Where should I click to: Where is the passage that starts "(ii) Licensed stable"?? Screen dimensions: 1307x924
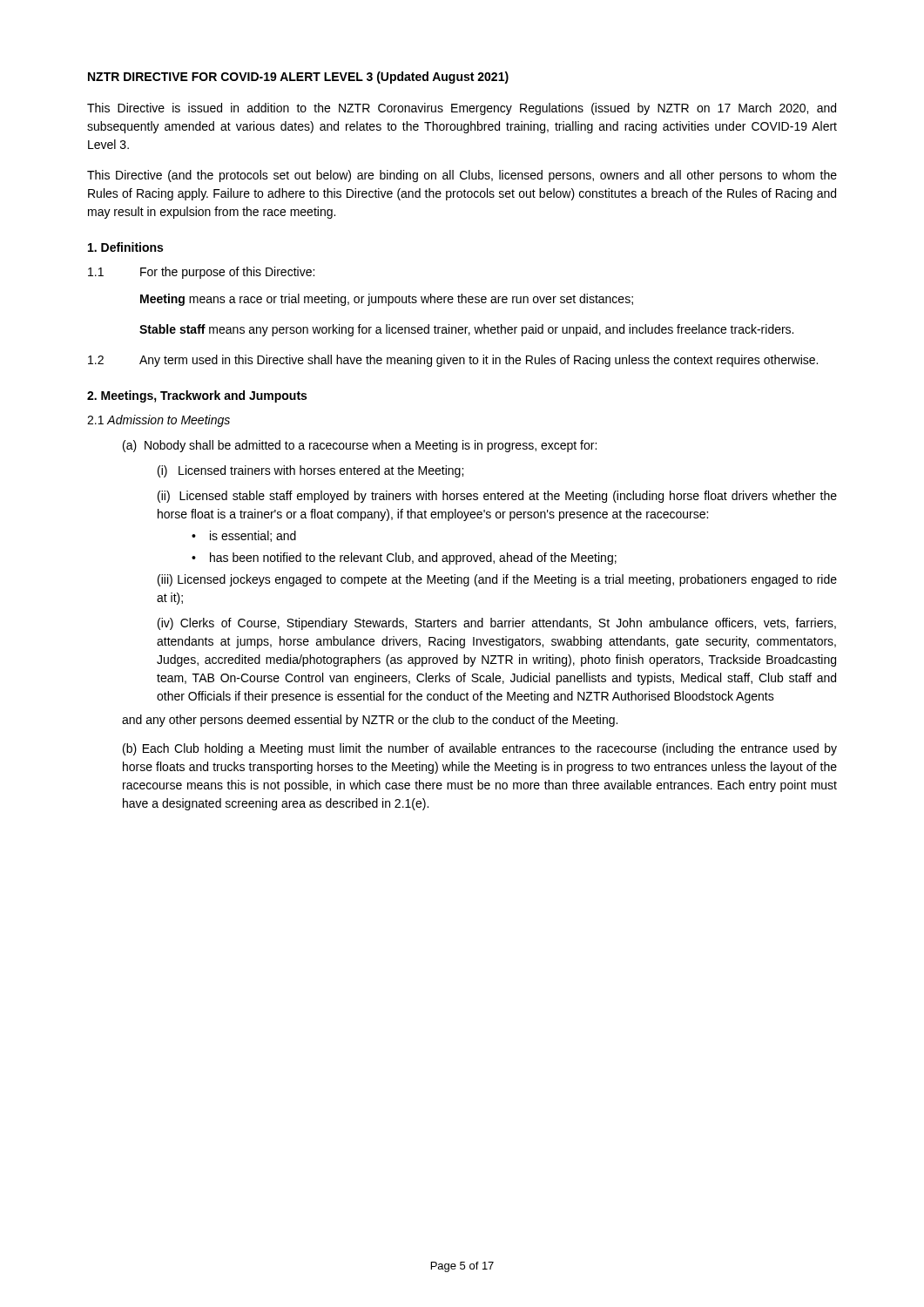497,505
